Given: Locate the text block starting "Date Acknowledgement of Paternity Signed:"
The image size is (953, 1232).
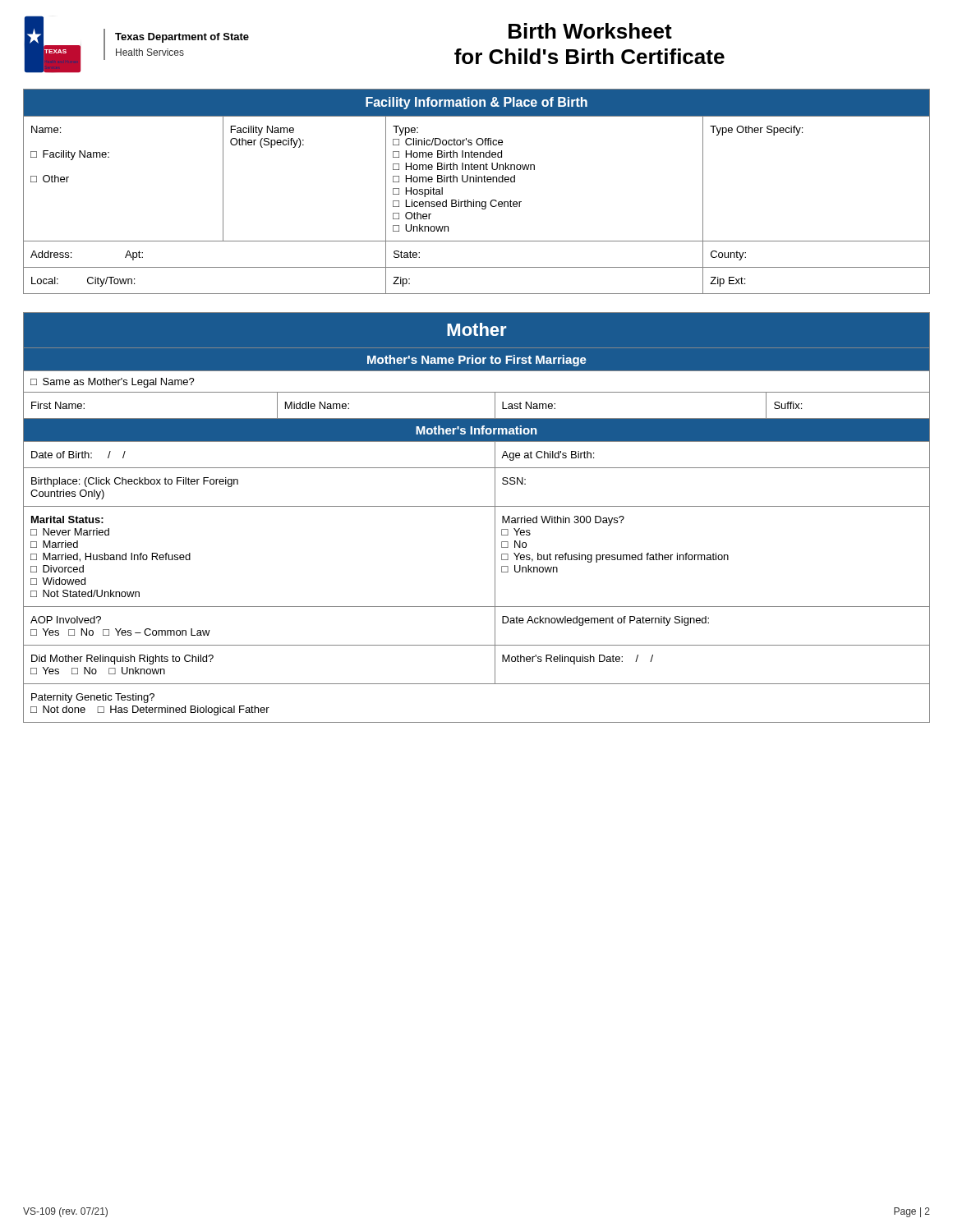Looking at the screenshot, I should click(606, 620).
